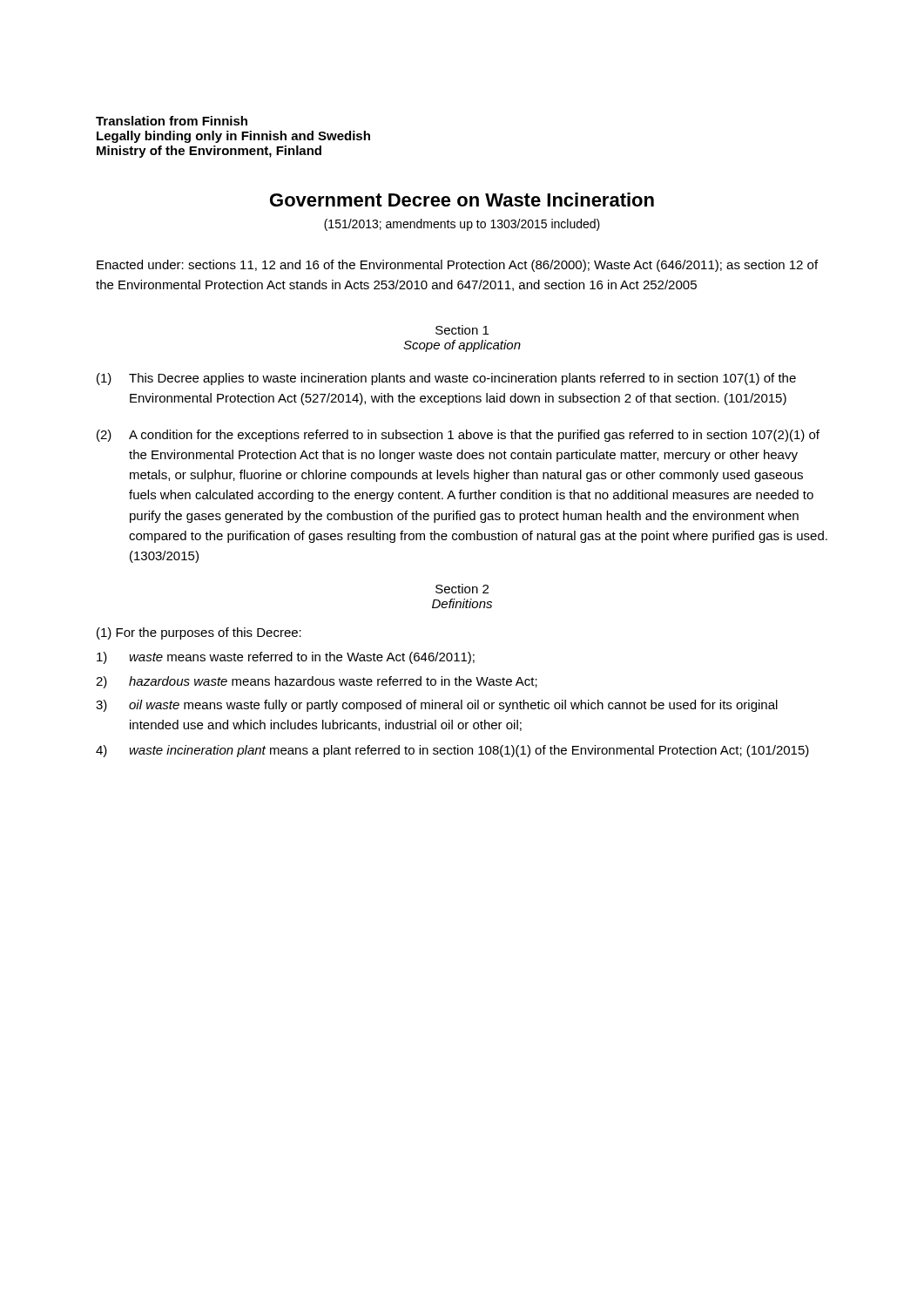924x1307 pixels.
Task: Find the block on this page that starts "(2) A condition"
Action: [462, 495]
